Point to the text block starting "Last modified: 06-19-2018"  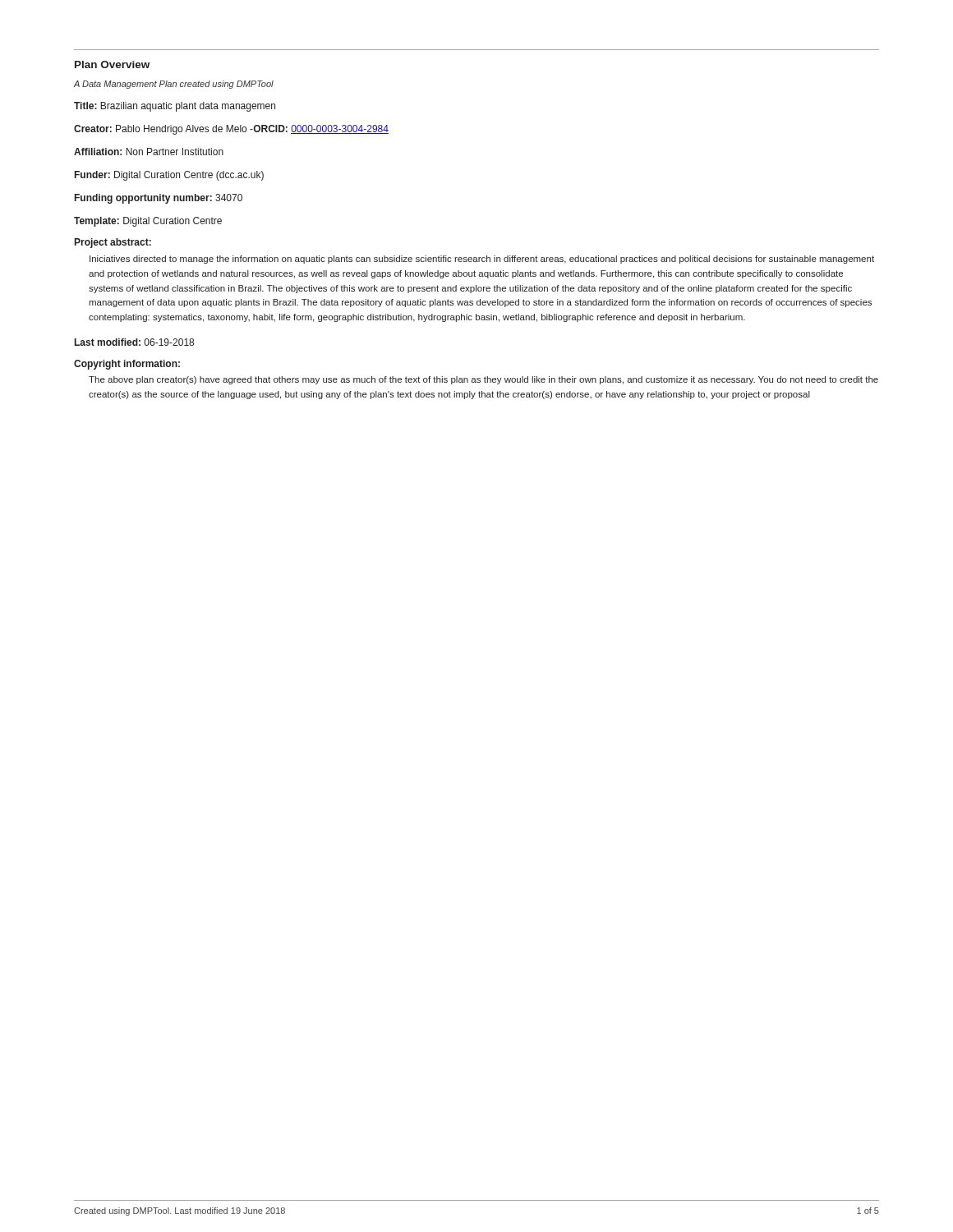[134, 343]
